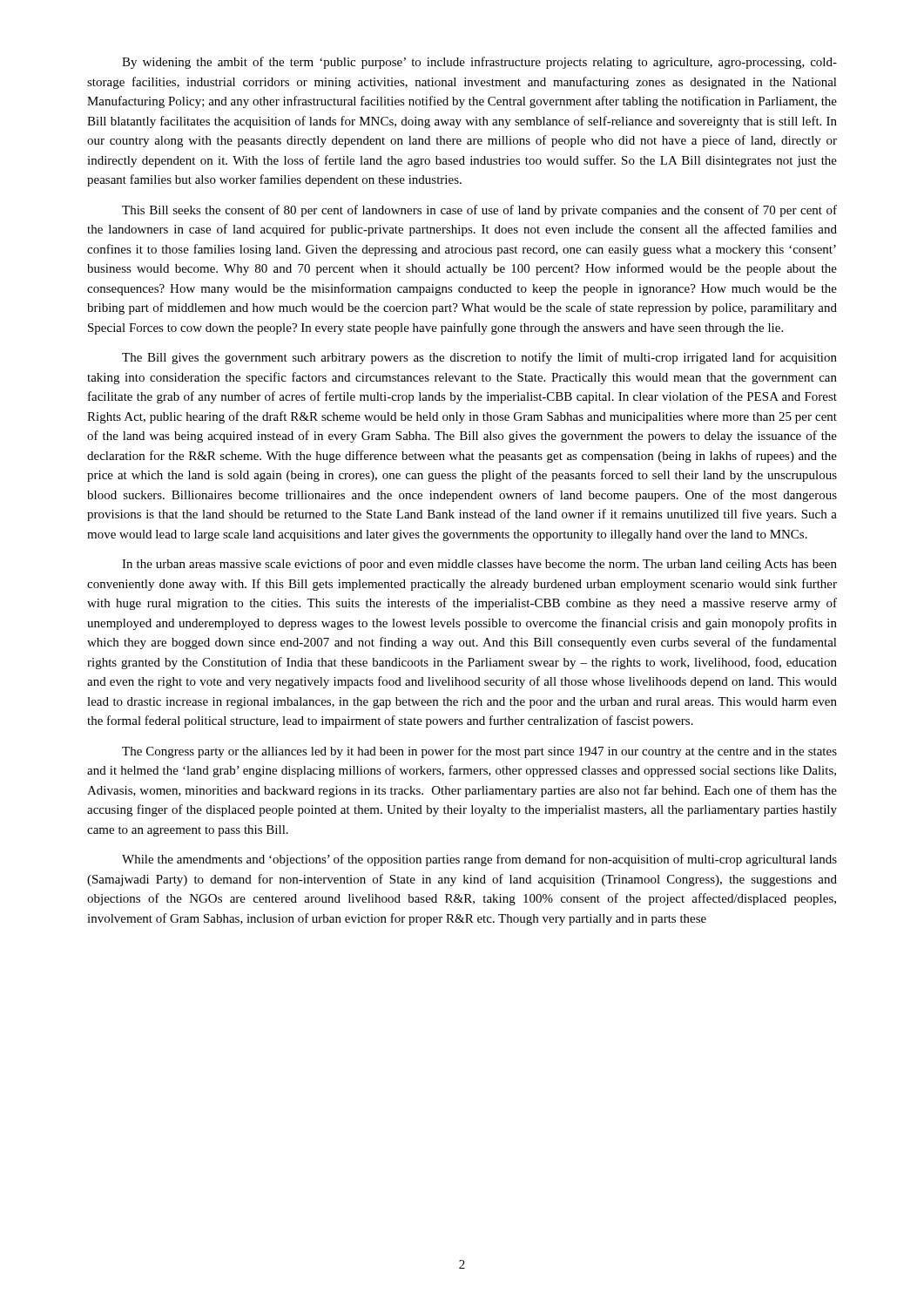Locate the text block that says "The Bill gives"

[x=462, y=446]
